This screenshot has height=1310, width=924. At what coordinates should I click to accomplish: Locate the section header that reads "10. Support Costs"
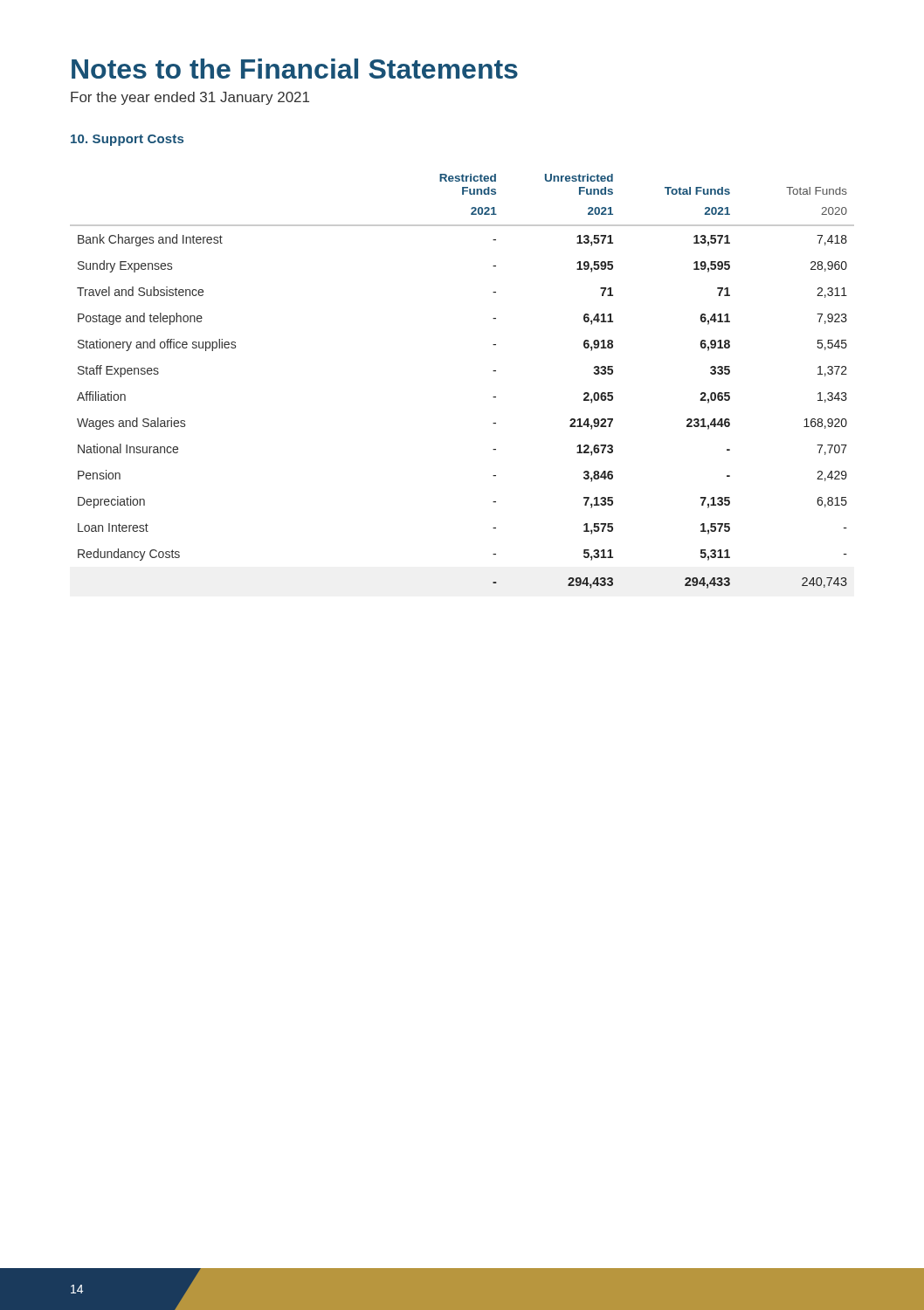(x=127, y=139)
